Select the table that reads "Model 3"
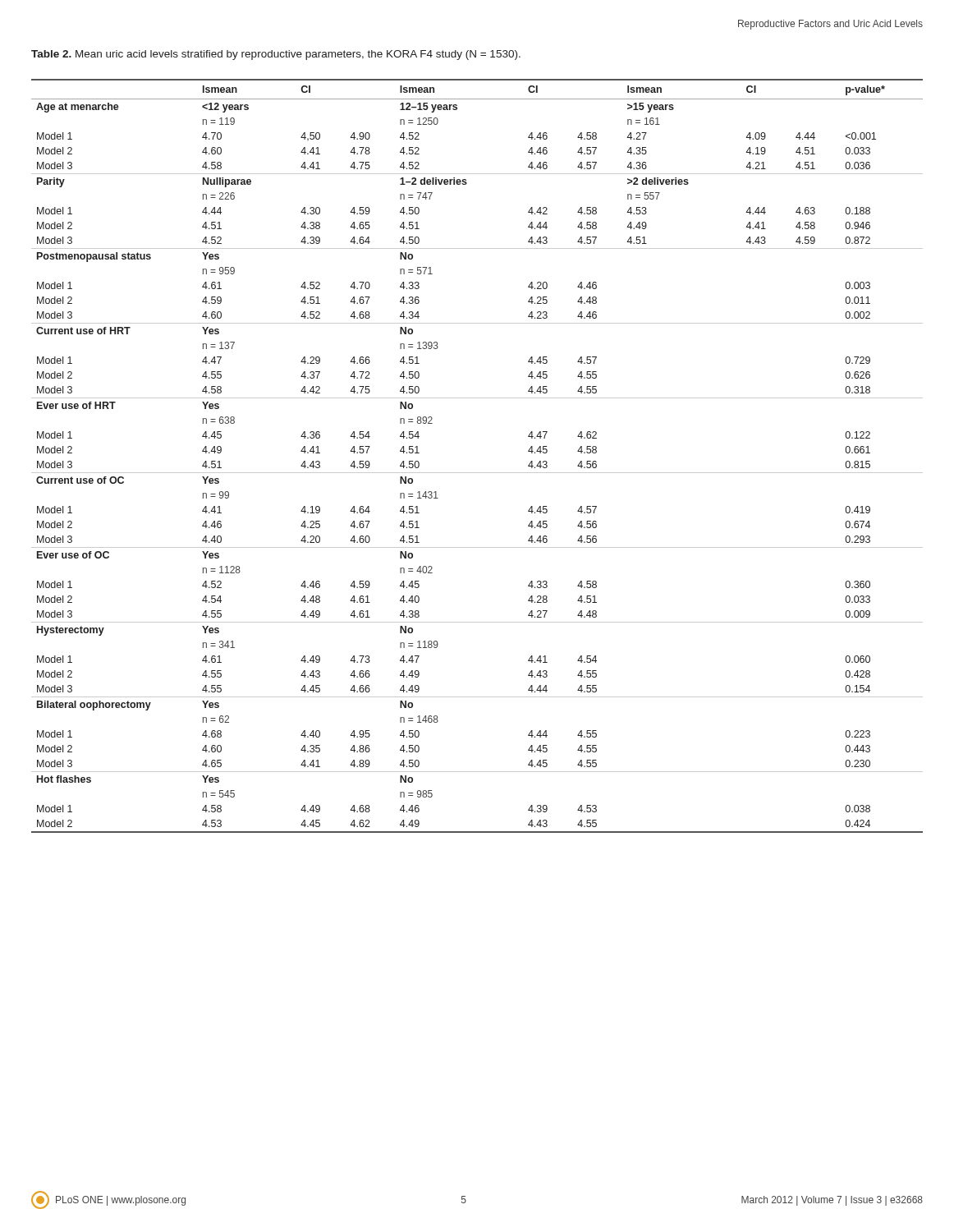The image size is (954, 1232). [x=477, y=456]
